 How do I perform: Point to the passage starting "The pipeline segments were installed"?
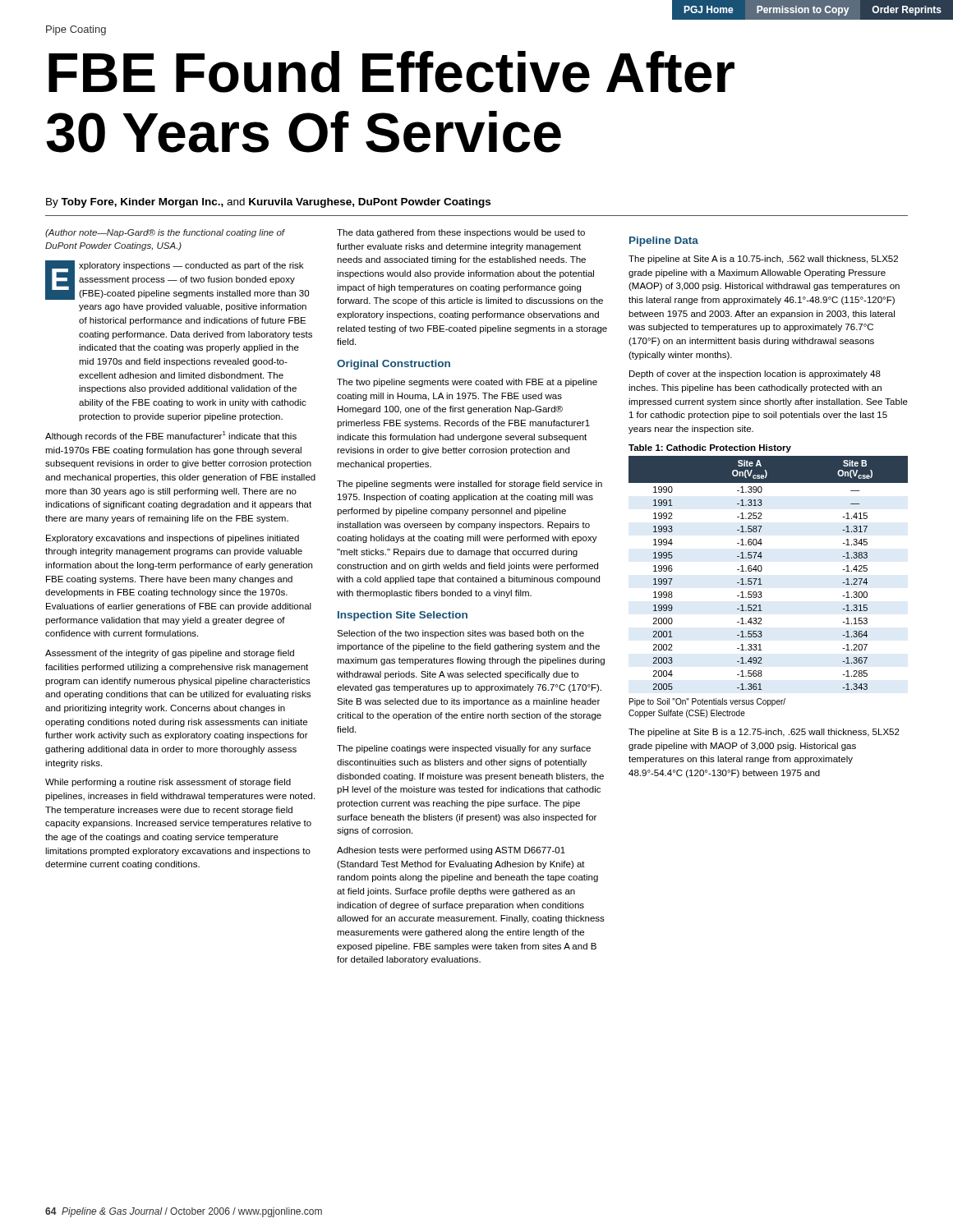coord(470,538)
